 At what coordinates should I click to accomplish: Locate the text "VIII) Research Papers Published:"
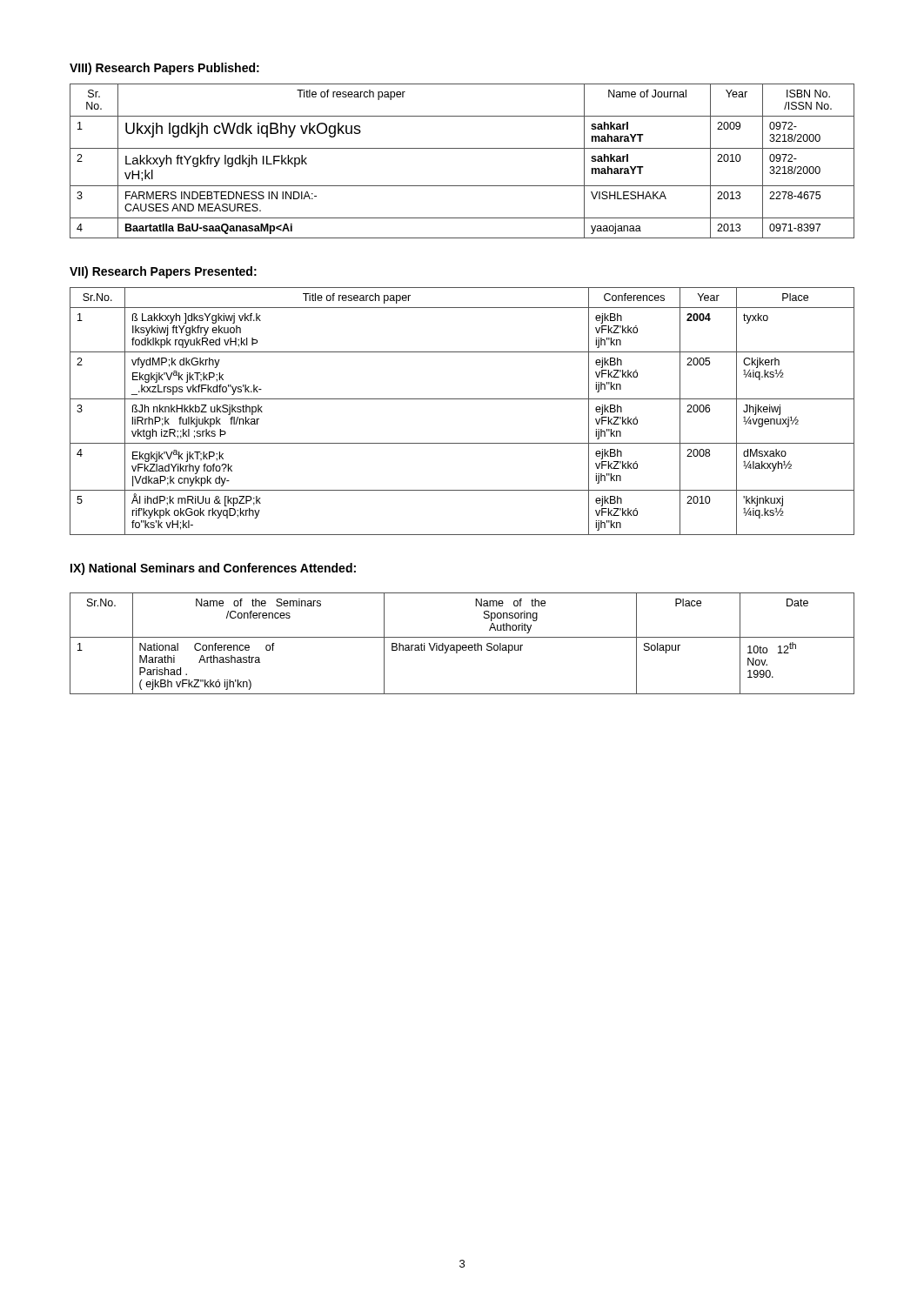pos(165,68)
